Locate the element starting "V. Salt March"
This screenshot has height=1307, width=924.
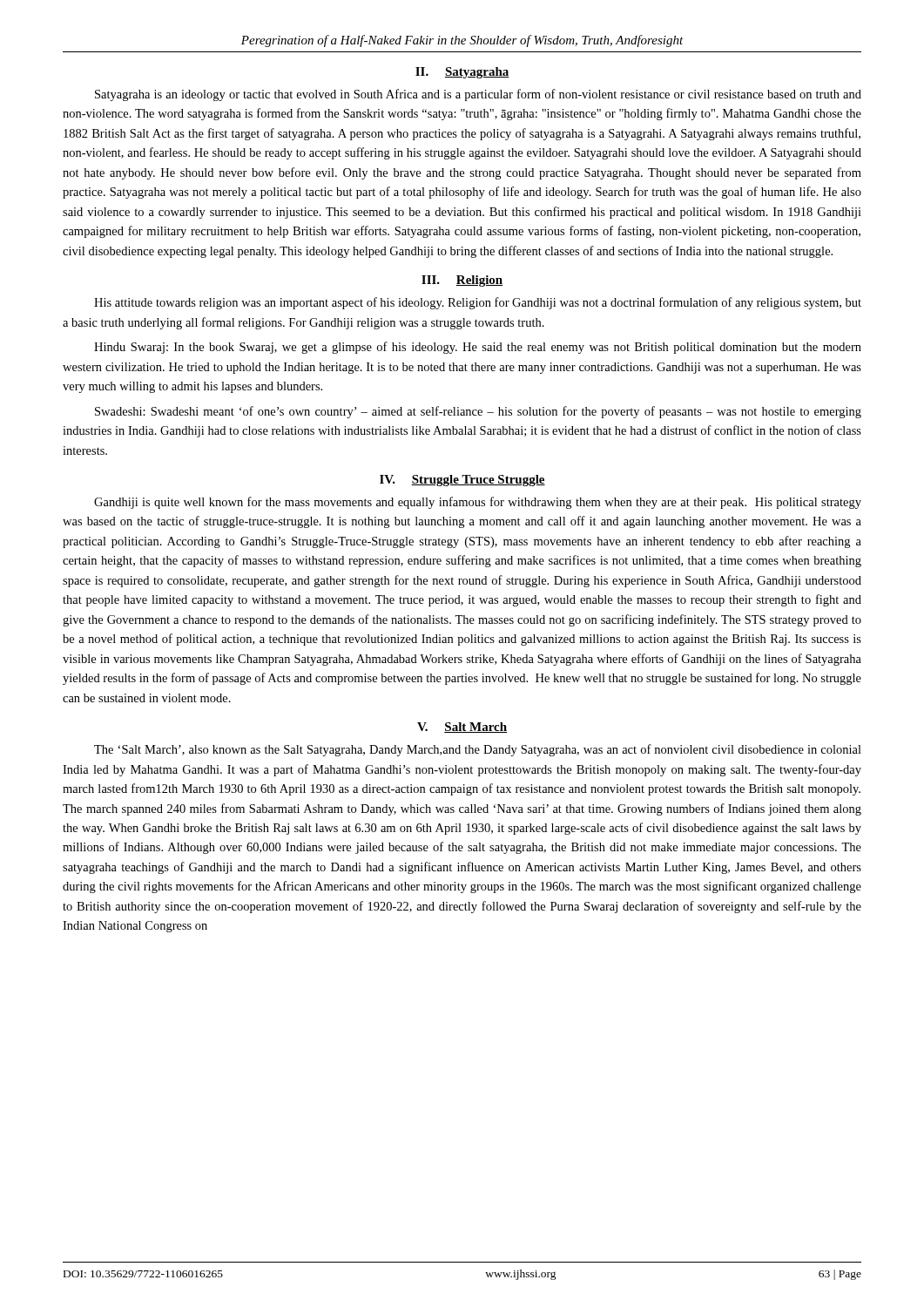462,727
